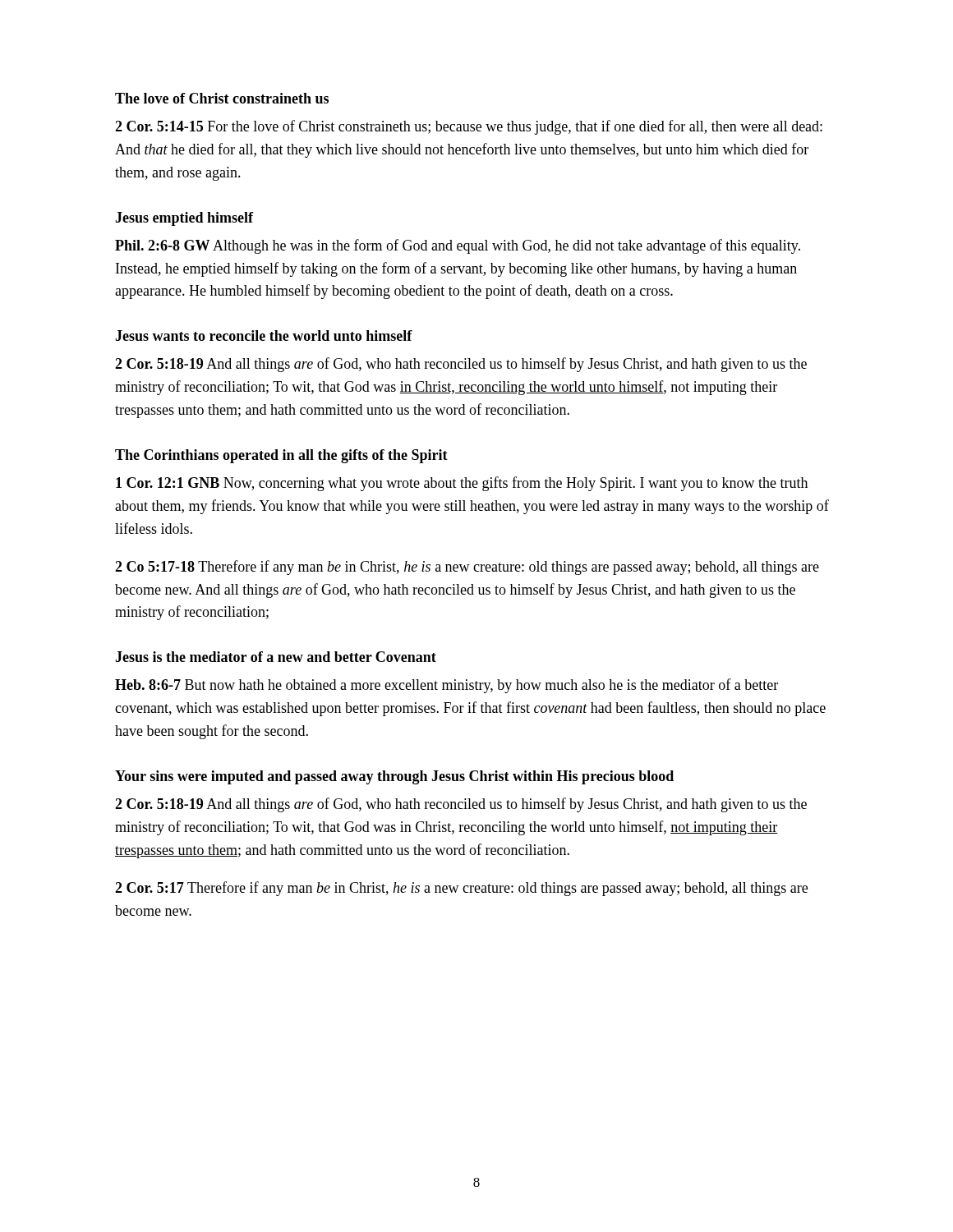The image size is (953, 1232).
Task: Locate the block starting "Heb. 8:6-7 But"
Action: pos(470,708)
